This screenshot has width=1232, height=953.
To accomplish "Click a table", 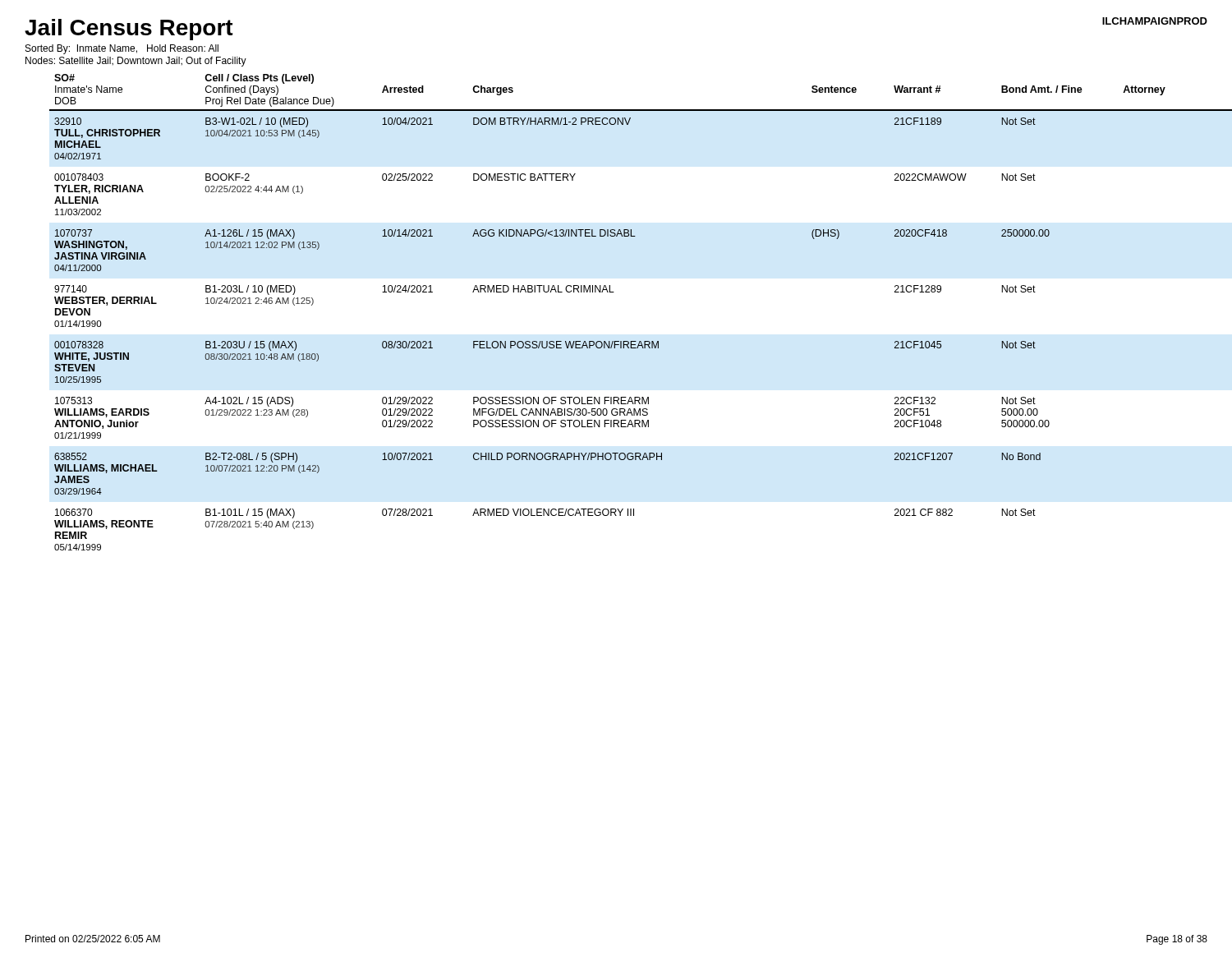I will [x=616, y=314].
